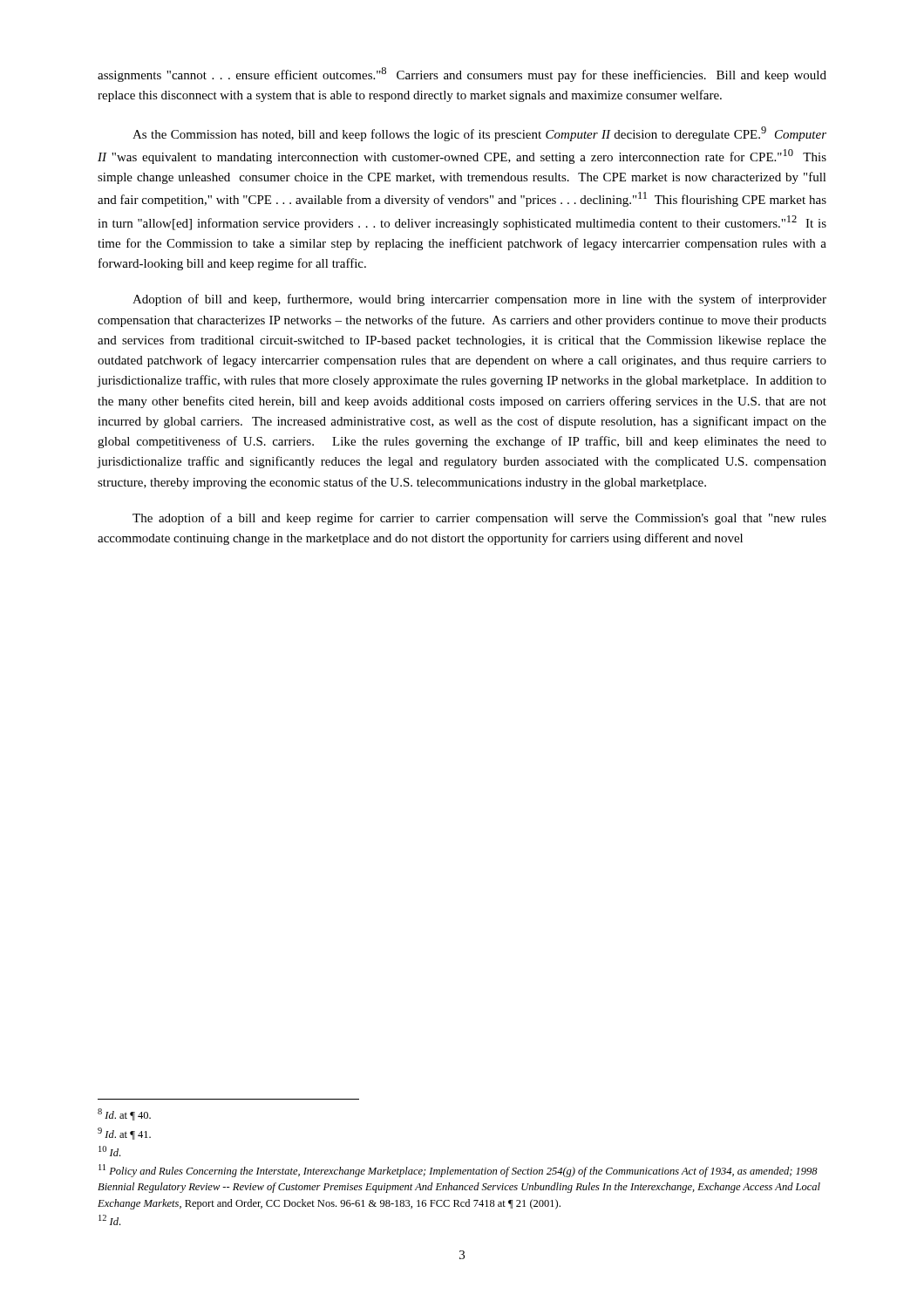Screen dimensions: 1308x924
Task: Click on the footnote that reads "10 Id."
Action: [109, 1151]
